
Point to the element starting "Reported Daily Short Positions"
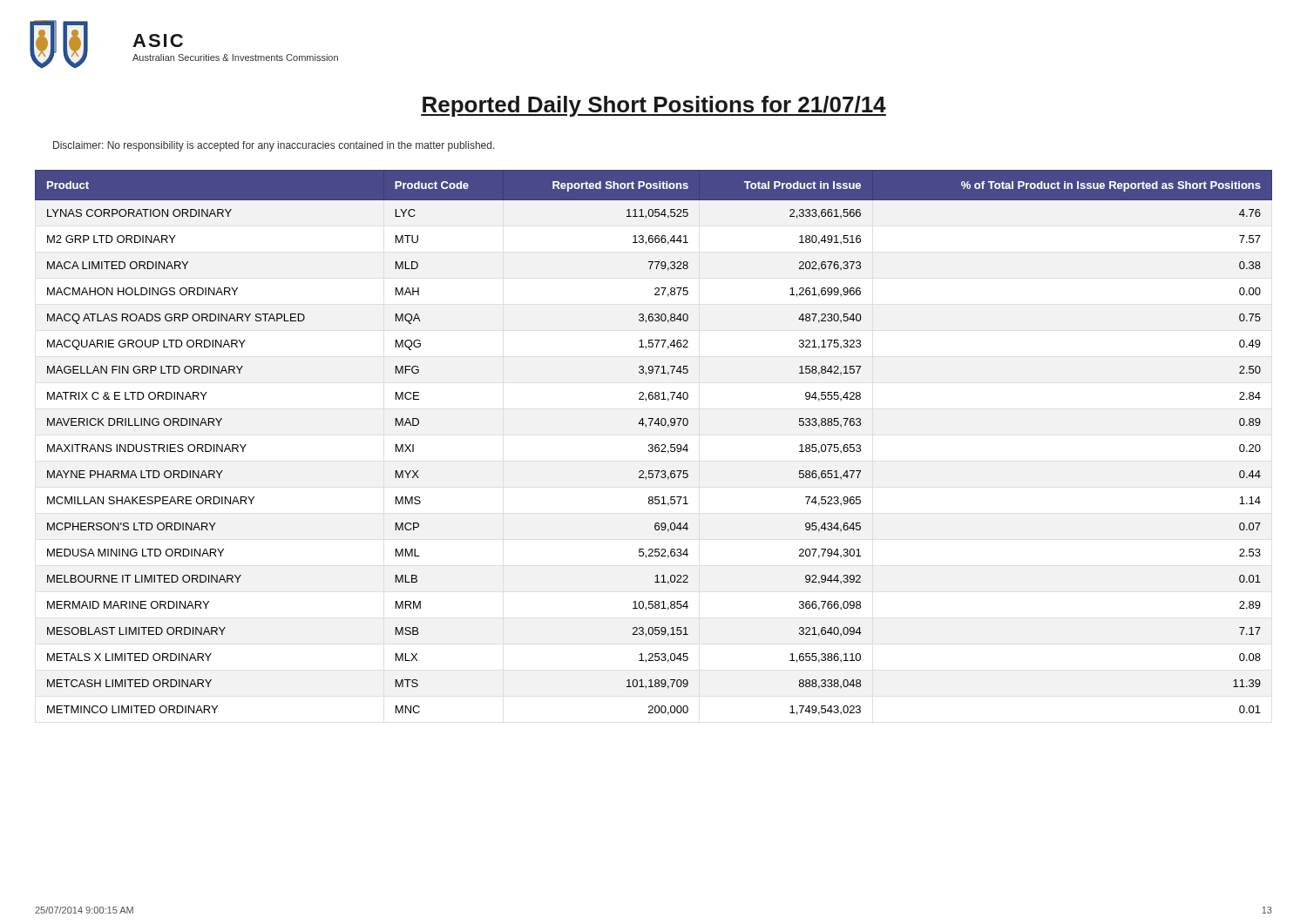coord(654,105)
